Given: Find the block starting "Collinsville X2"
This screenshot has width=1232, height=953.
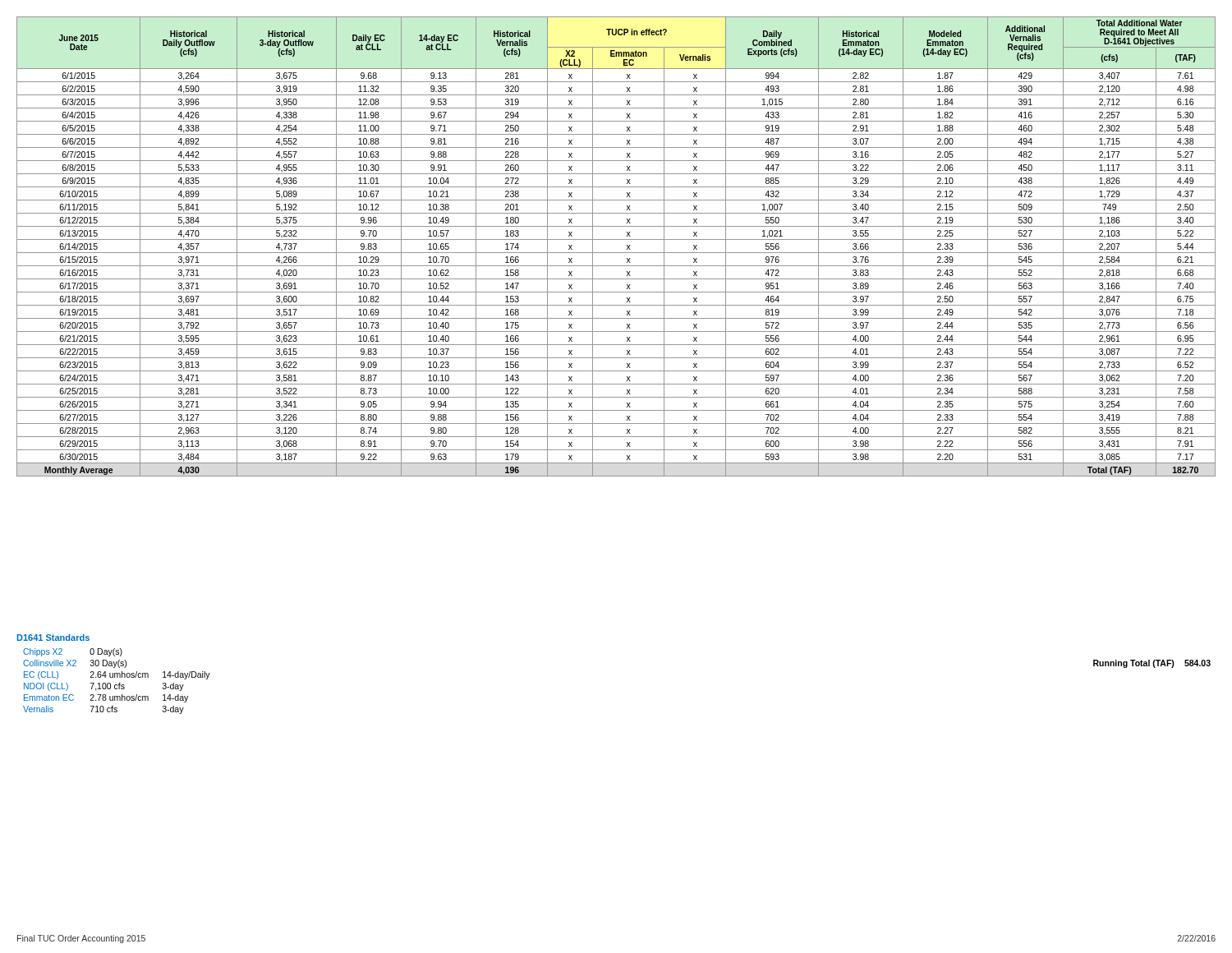Looking at the screenshot, I should coord(50,663).
